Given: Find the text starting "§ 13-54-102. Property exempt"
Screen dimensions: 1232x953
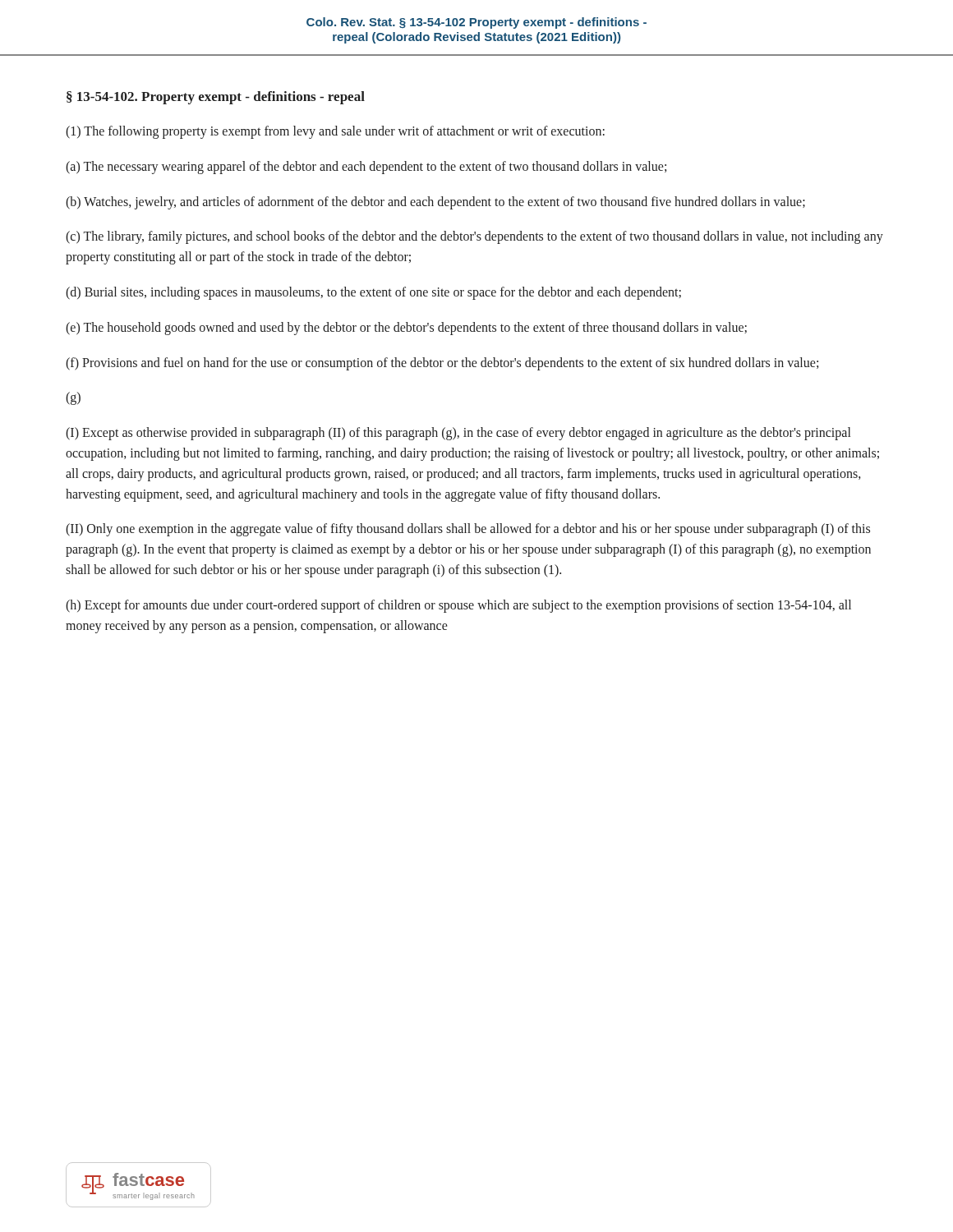Looking at the screenshot, I should tap(215, 97).
